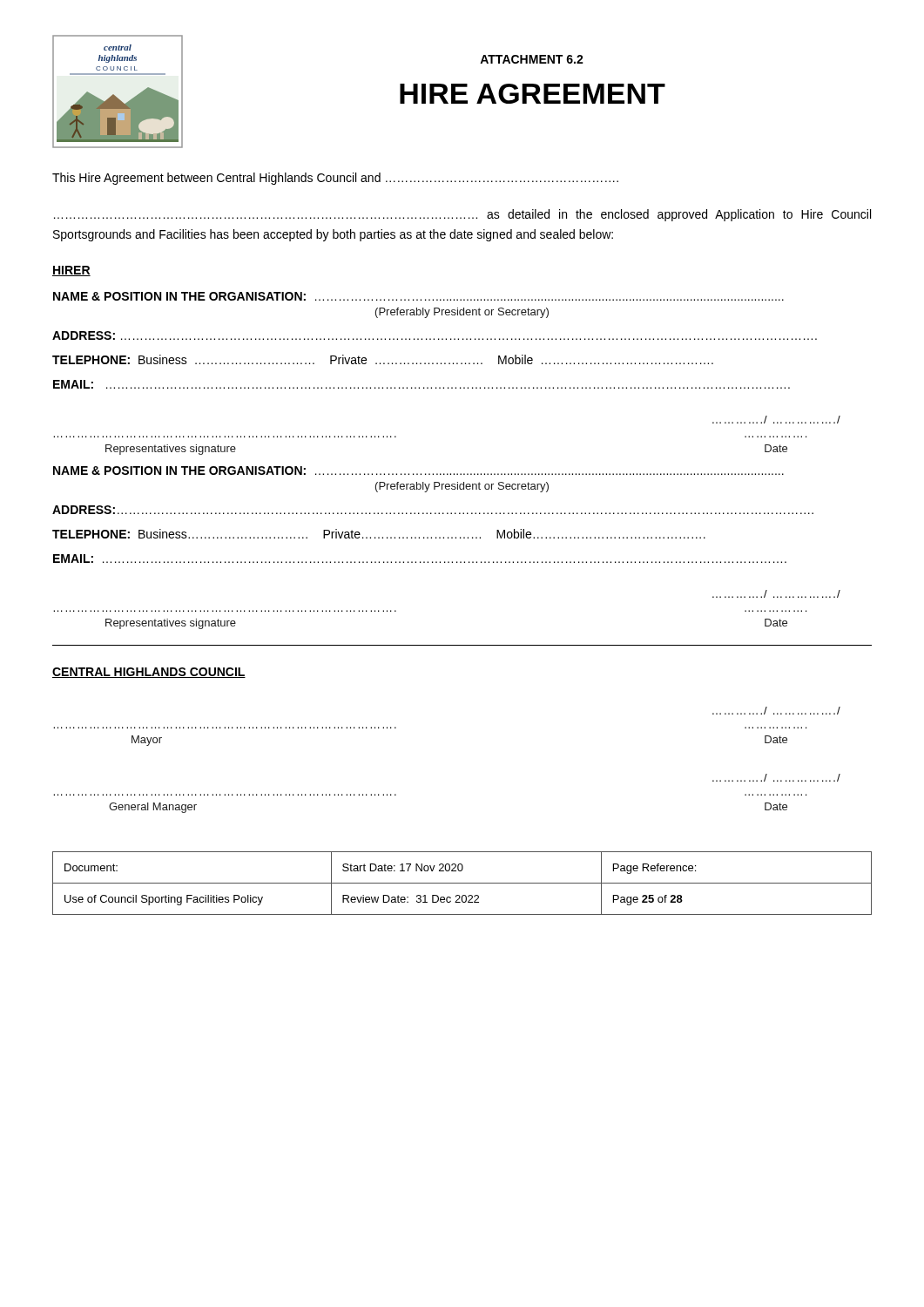This screenshot has height=1307, width=924.
Task: Point to the block beginning "TELEPHONE: Business …………………………"
Action: click(x=383, y=360)
